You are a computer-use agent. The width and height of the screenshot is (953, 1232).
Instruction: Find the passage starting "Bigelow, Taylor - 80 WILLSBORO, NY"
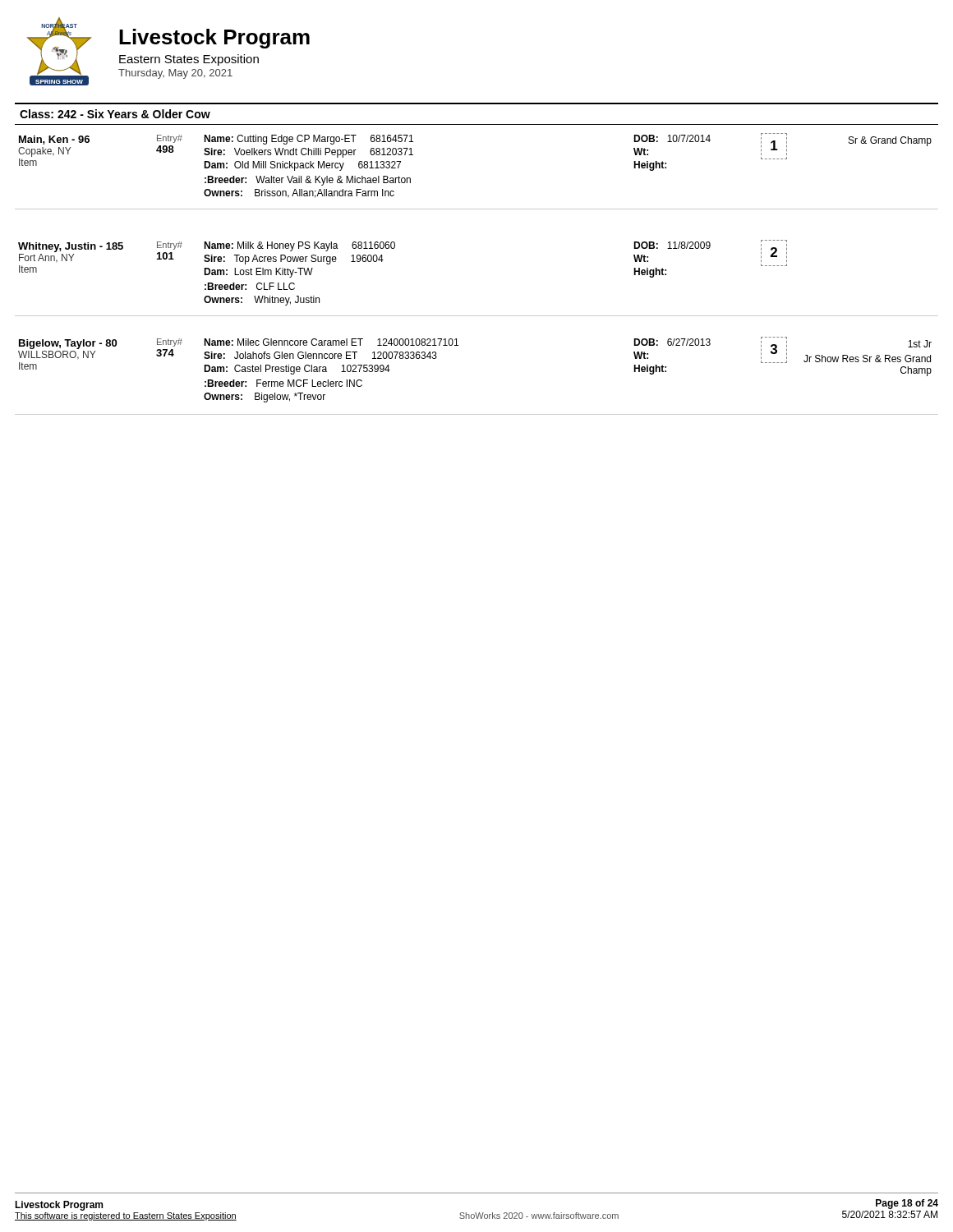point(221,356)
